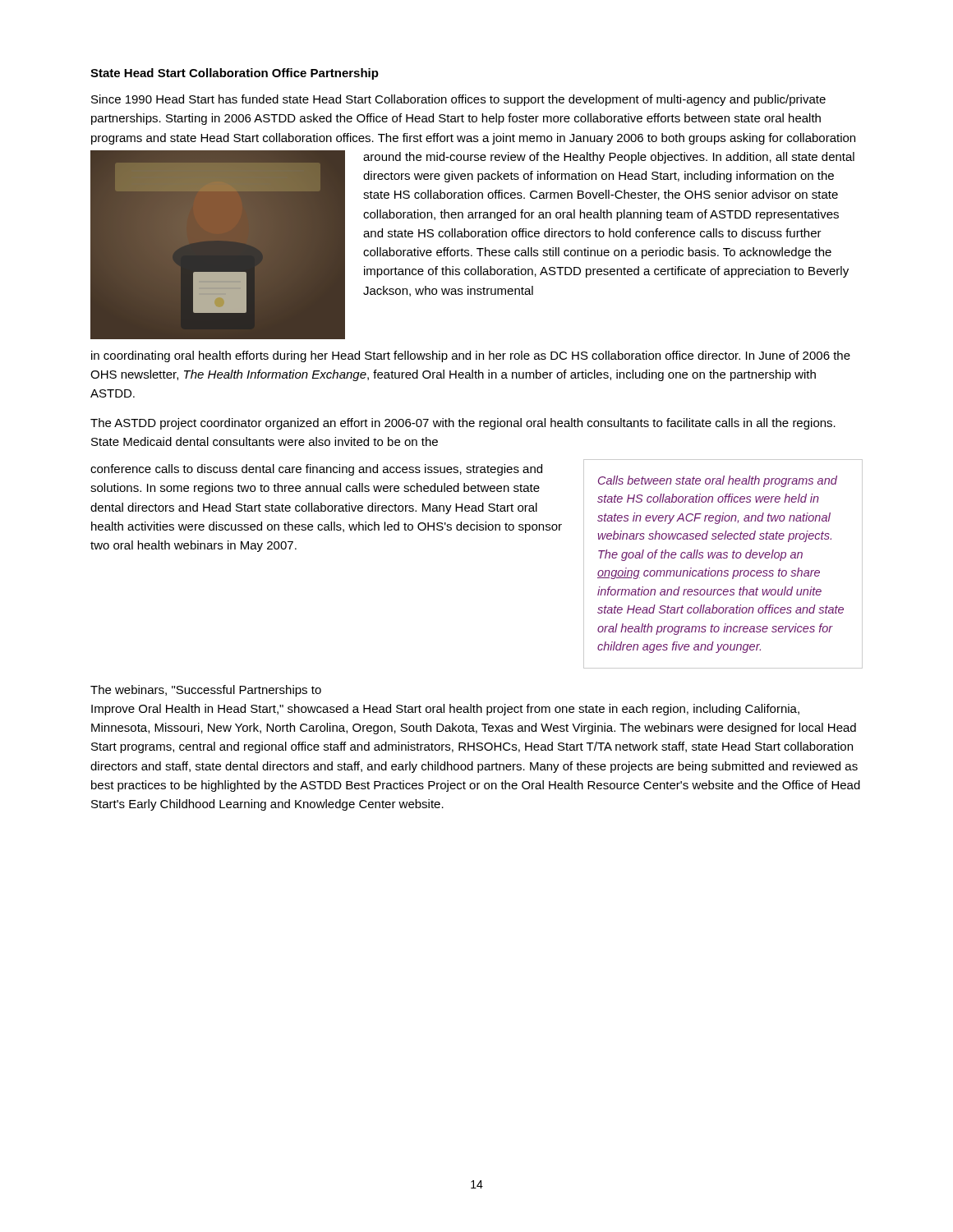Point to "State Head Start Collaboration Office Partnership"
This screenshot has width=953, height=1232.
pyautogui.click(x=234, y=73)
